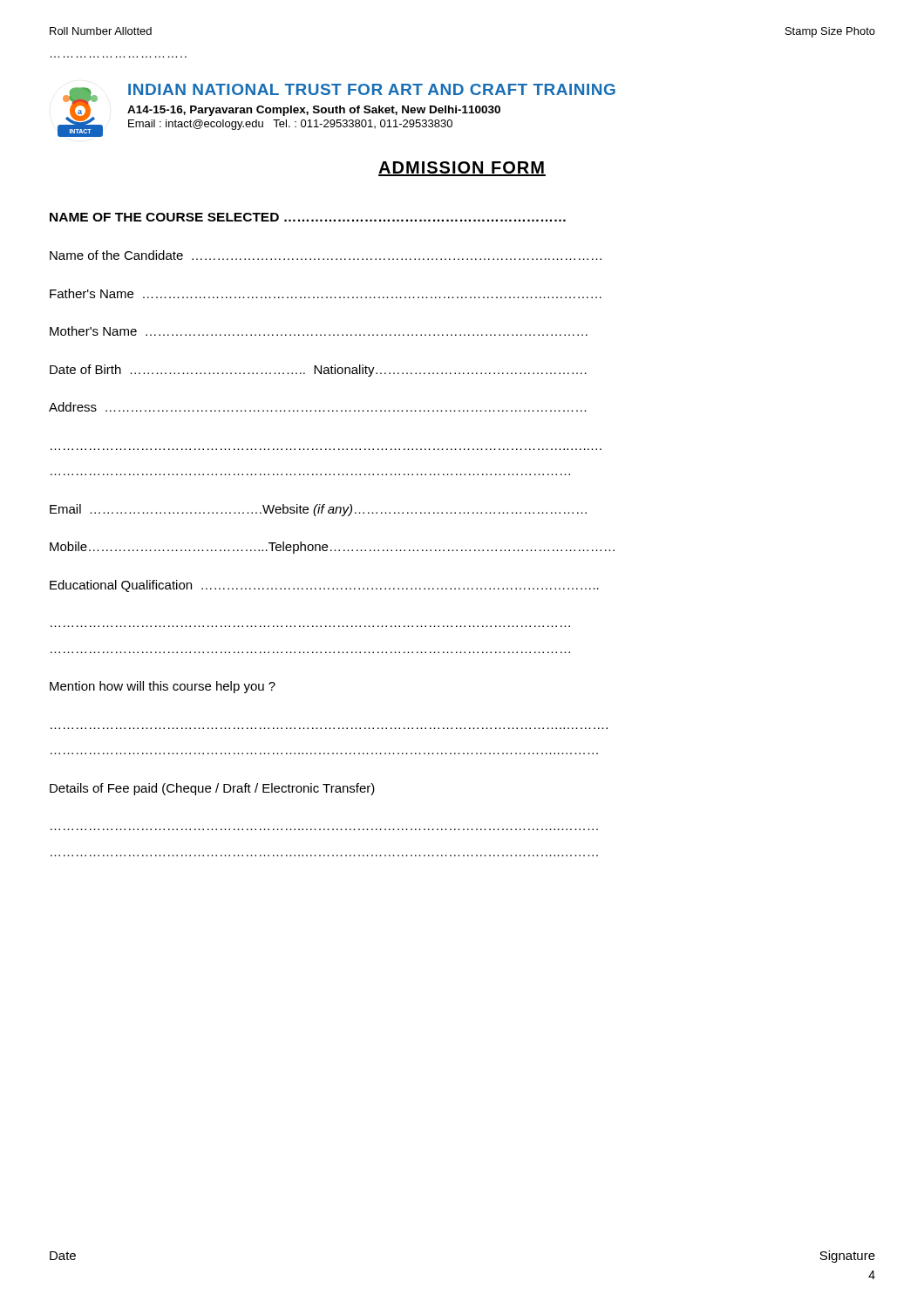Locate the region starting "INDIAN NATIONAL TRUST FOR ART AND CRAFT"

(372, 105)
